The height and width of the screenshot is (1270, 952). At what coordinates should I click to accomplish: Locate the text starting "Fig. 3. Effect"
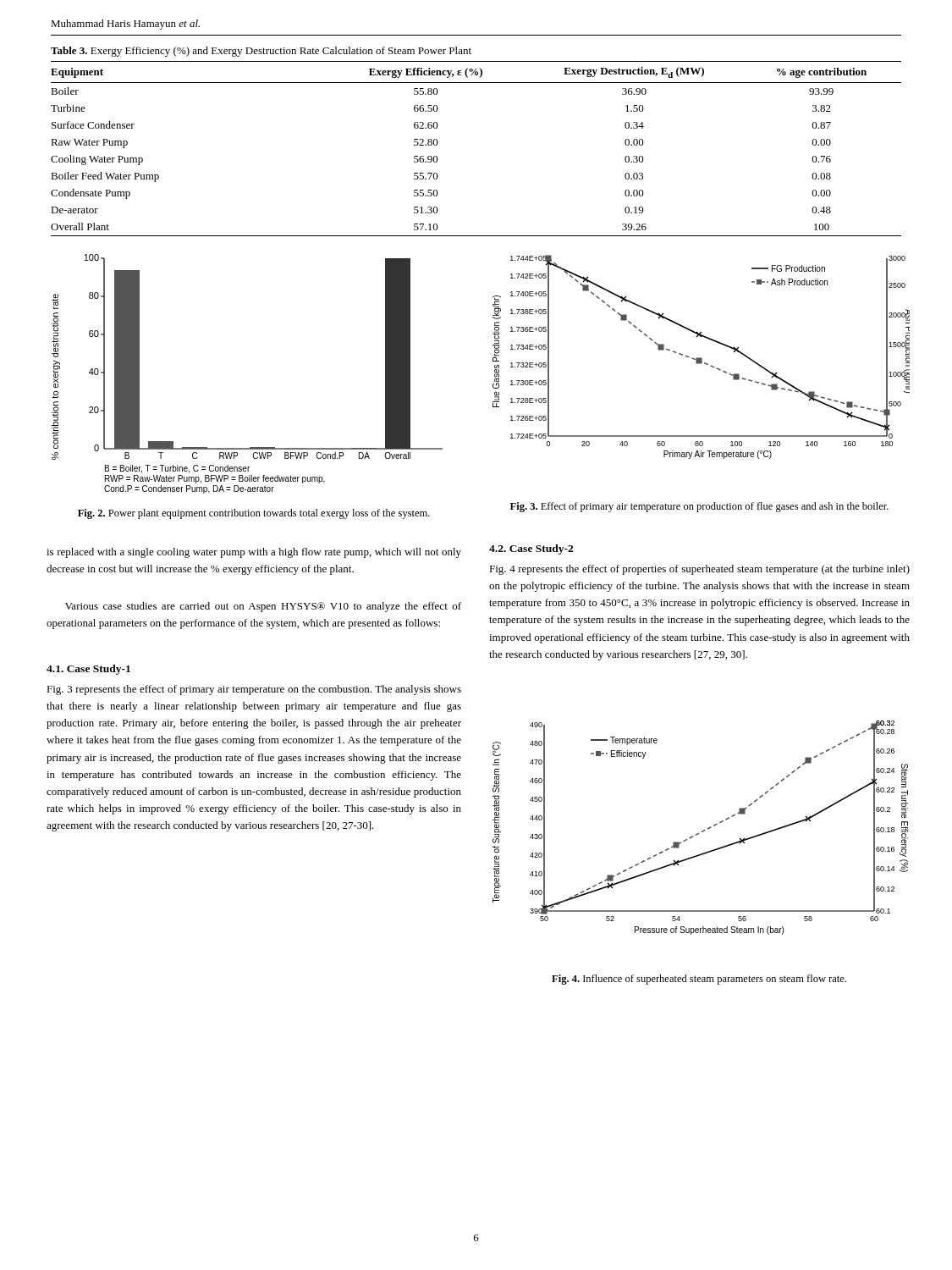pos(699,506)
